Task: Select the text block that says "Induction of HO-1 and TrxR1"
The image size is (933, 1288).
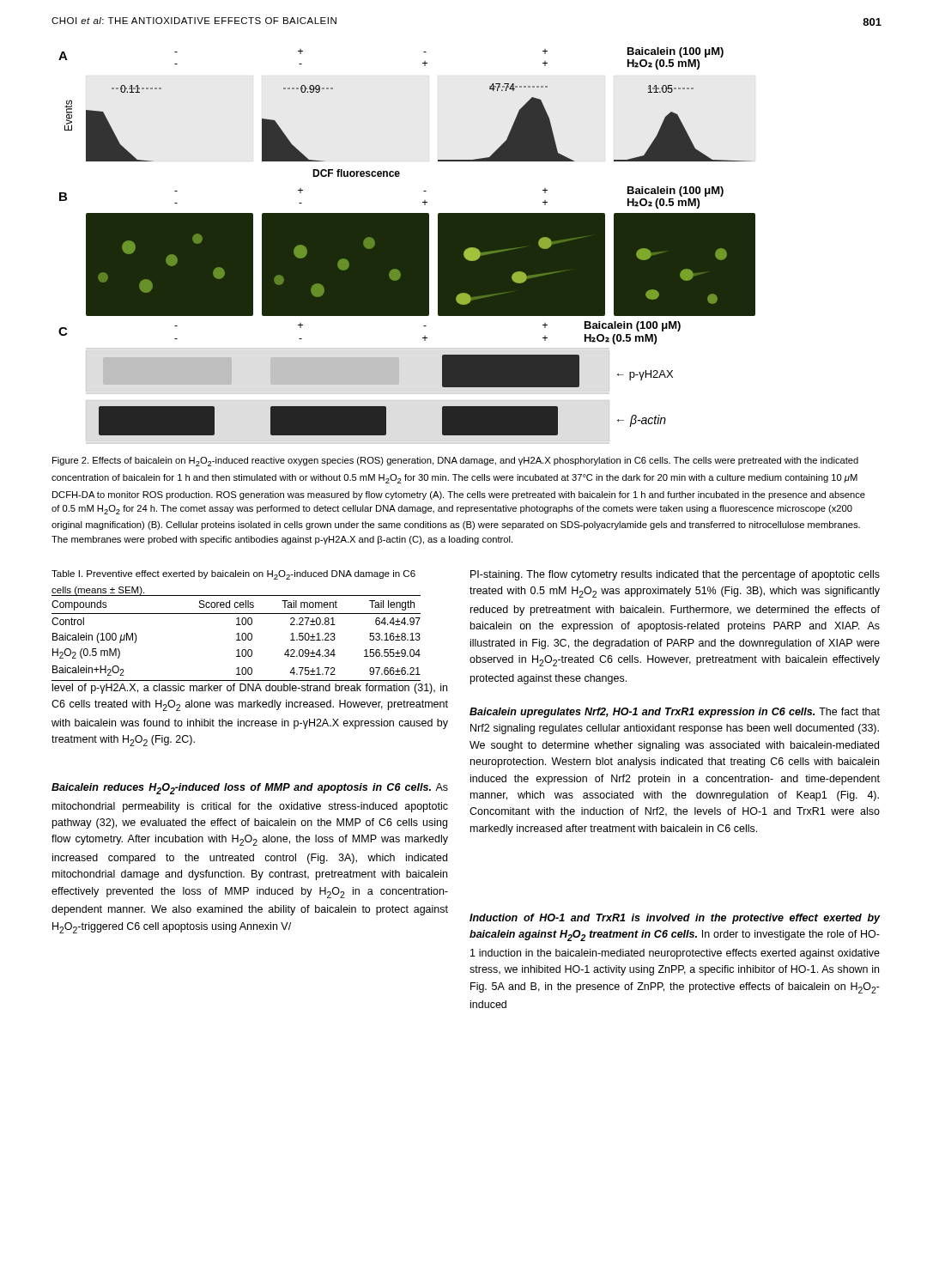Action: (675, 961)
